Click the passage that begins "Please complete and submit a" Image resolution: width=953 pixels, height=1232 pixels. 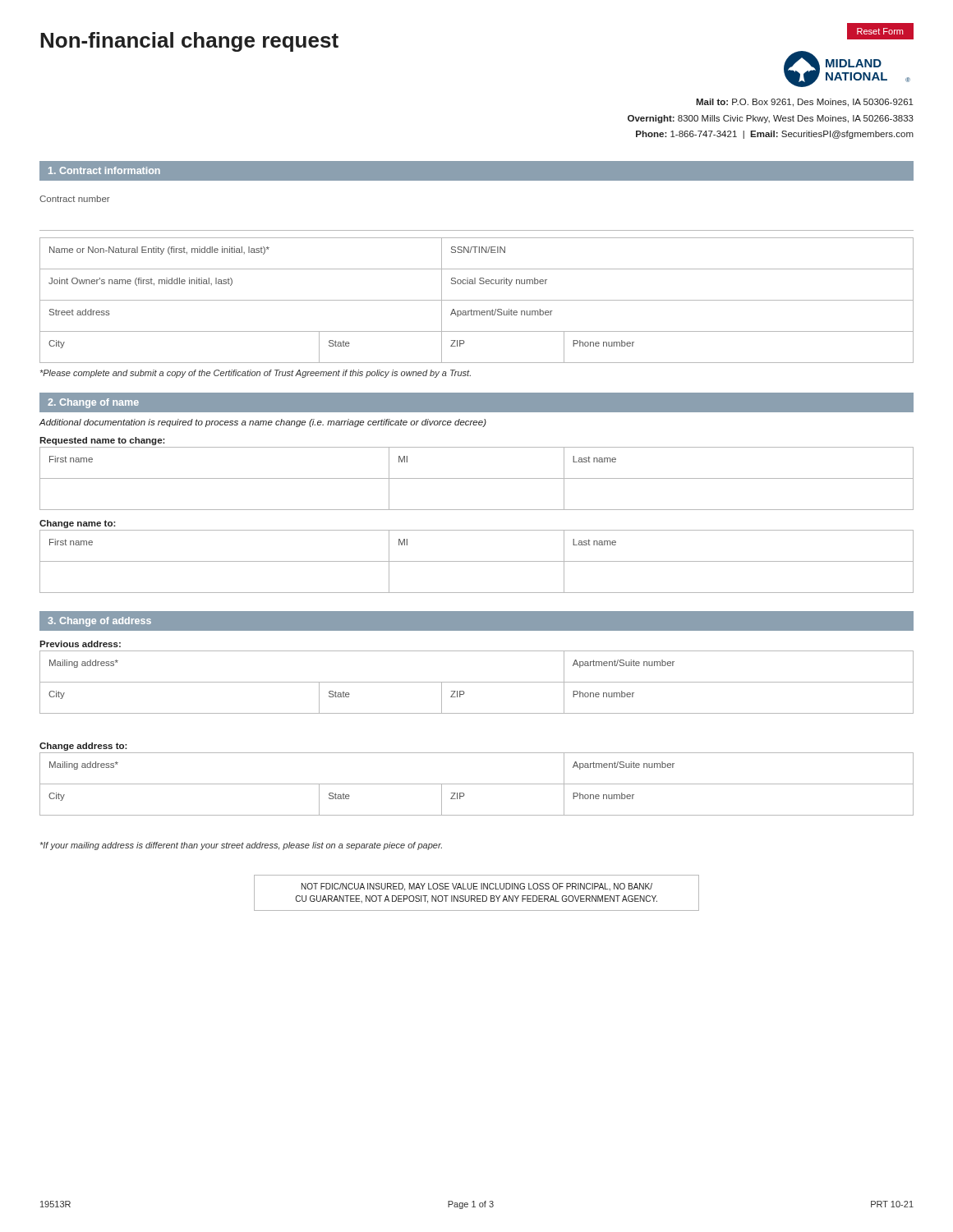tap(256, 373)
